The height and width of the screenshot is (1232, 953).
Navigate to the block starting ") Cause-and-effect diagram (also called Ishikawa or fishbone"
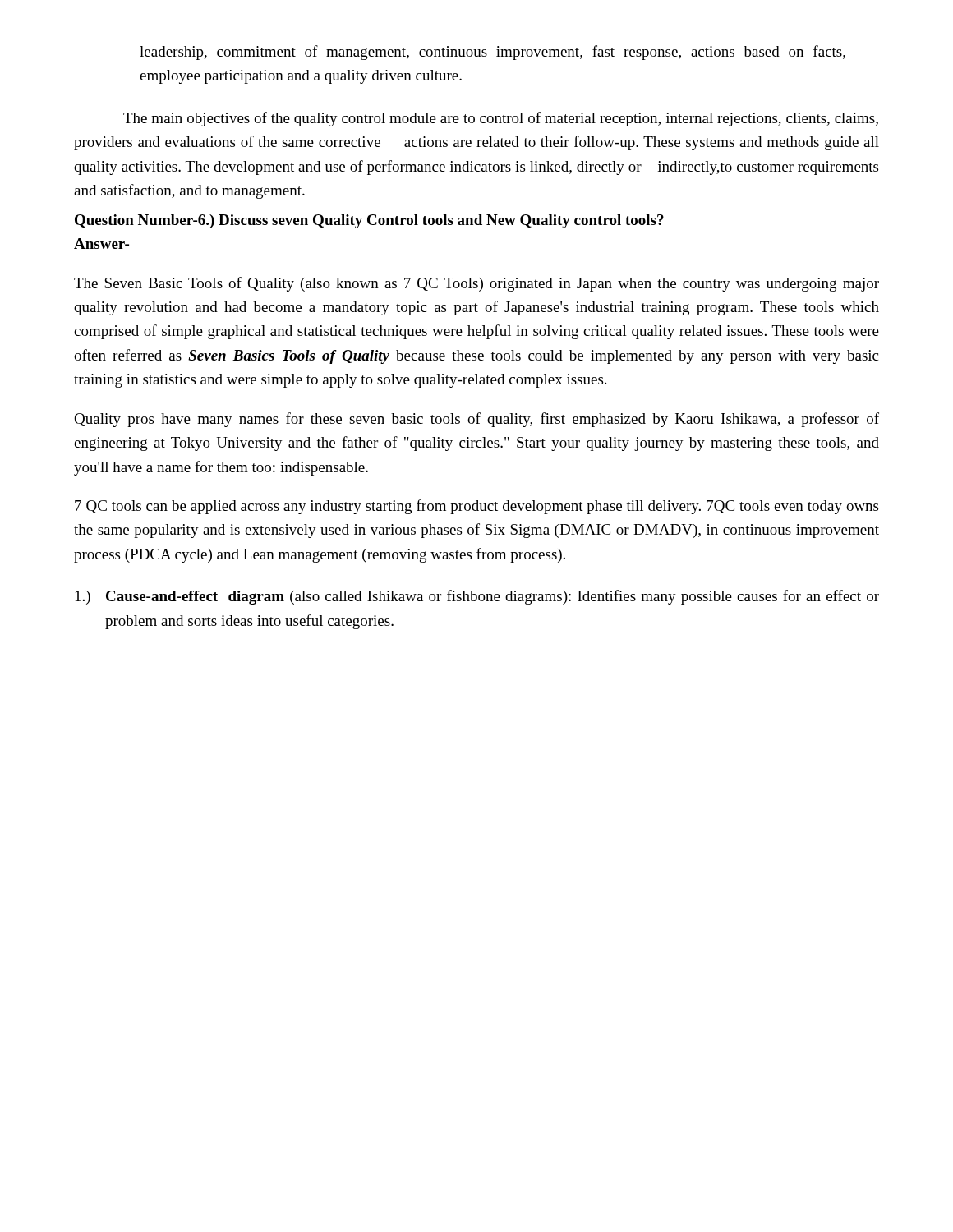coord(476,608)
